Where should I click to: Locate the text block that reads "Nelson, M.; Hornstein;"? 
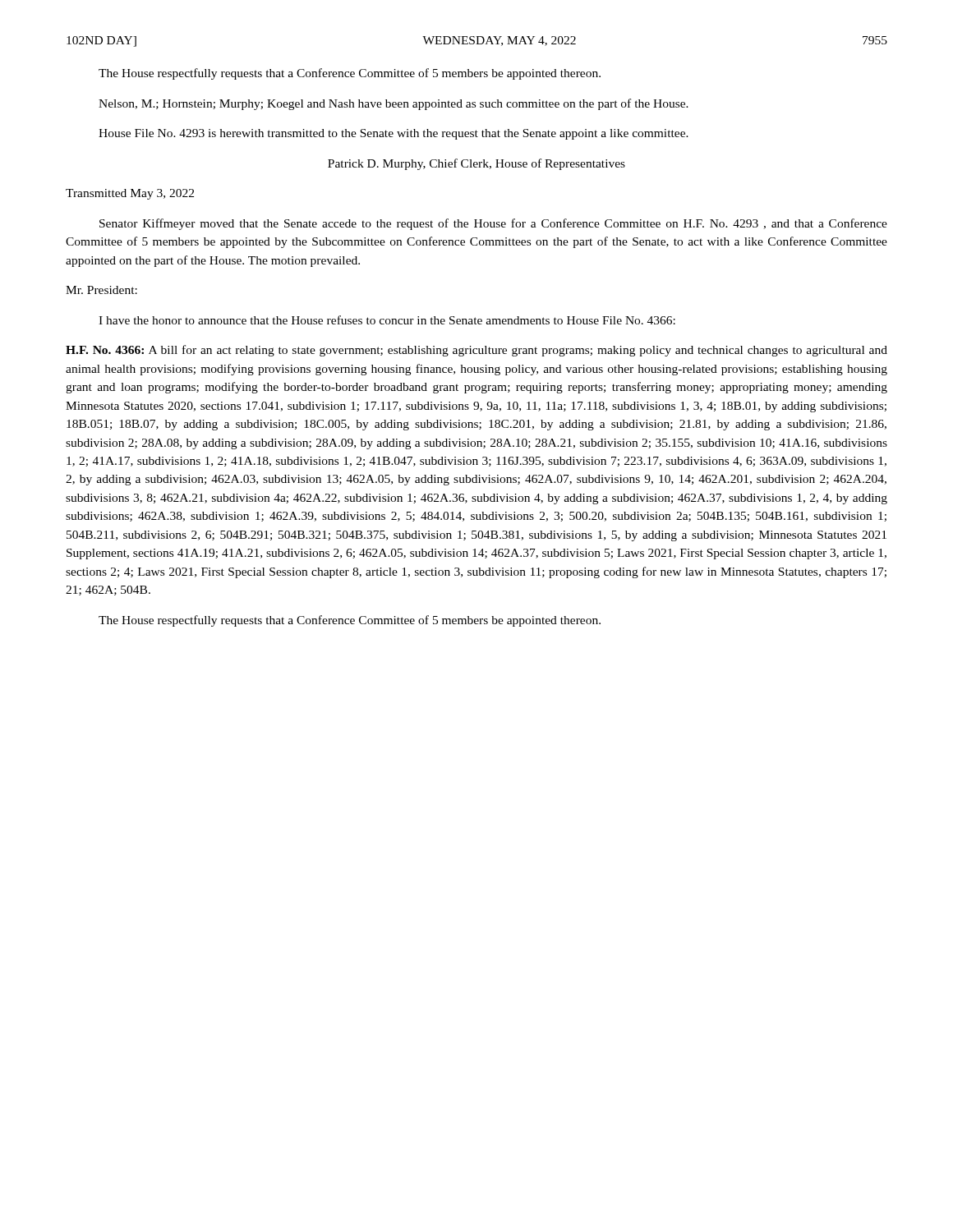click(x=394, y=103)
